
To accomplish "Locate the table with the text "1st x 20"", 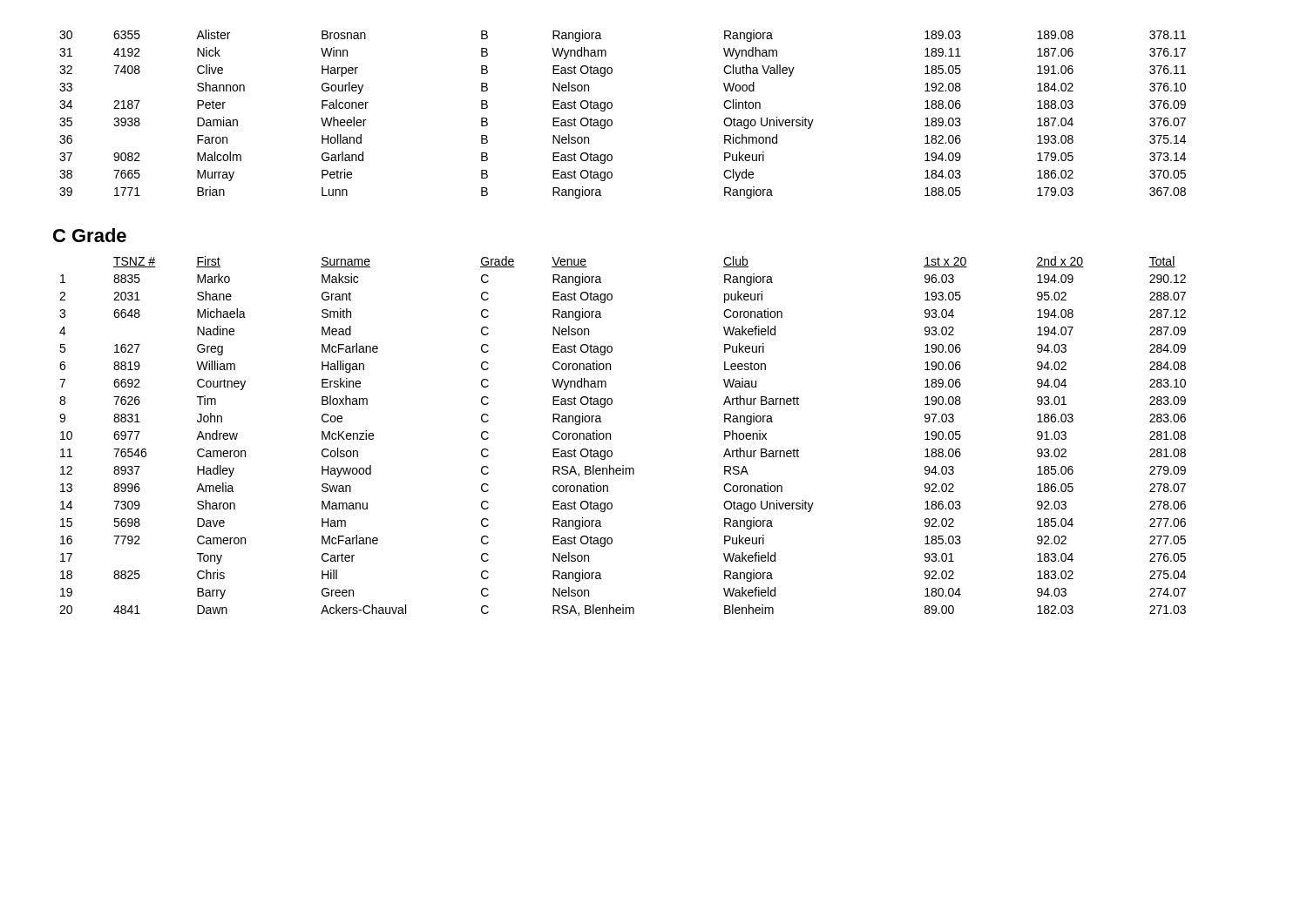I will 654,435.
